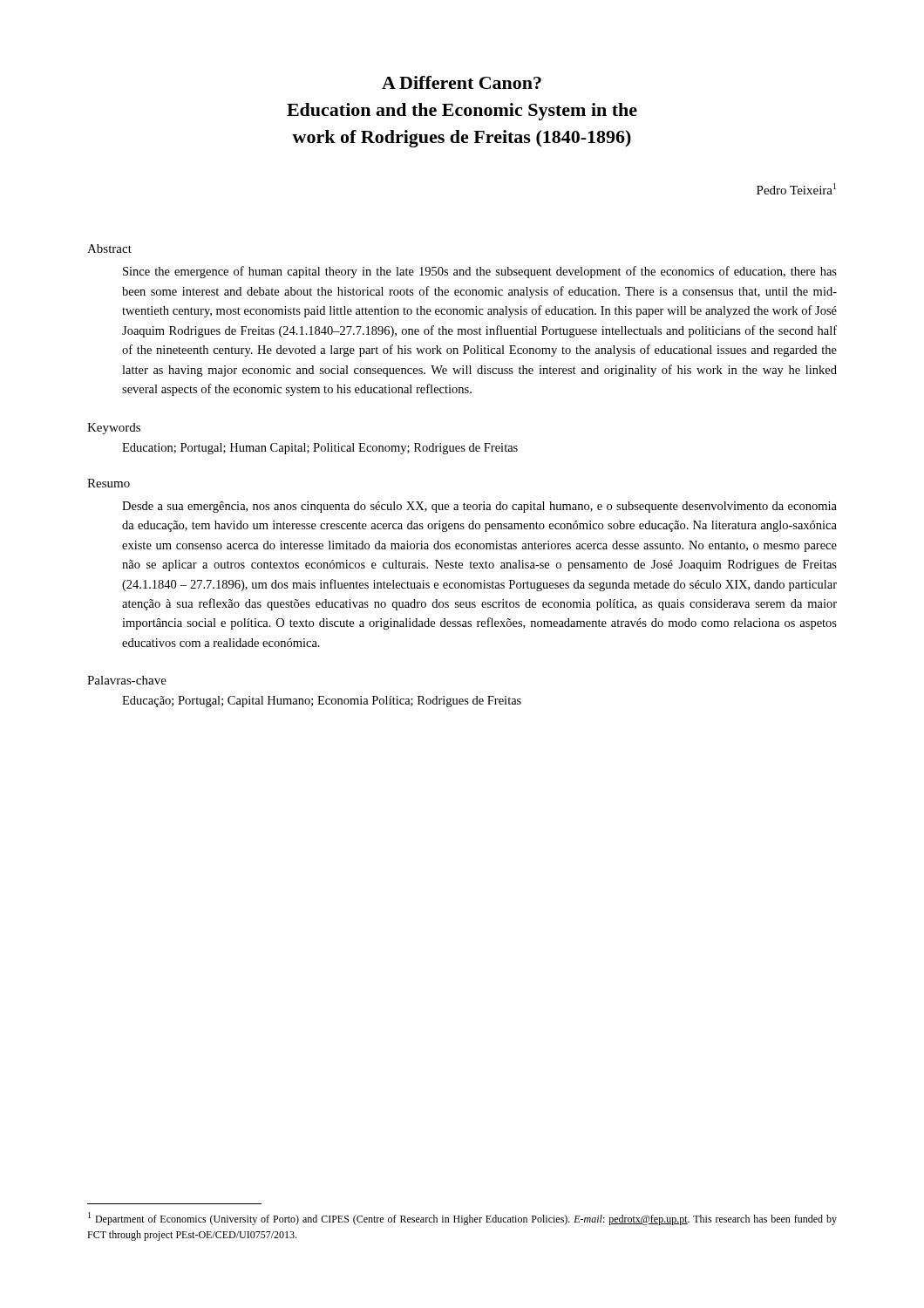Locate the passage starting "Pedro Teixeira1"
This screenshot has height=1308, width=924.
[797, 190]
